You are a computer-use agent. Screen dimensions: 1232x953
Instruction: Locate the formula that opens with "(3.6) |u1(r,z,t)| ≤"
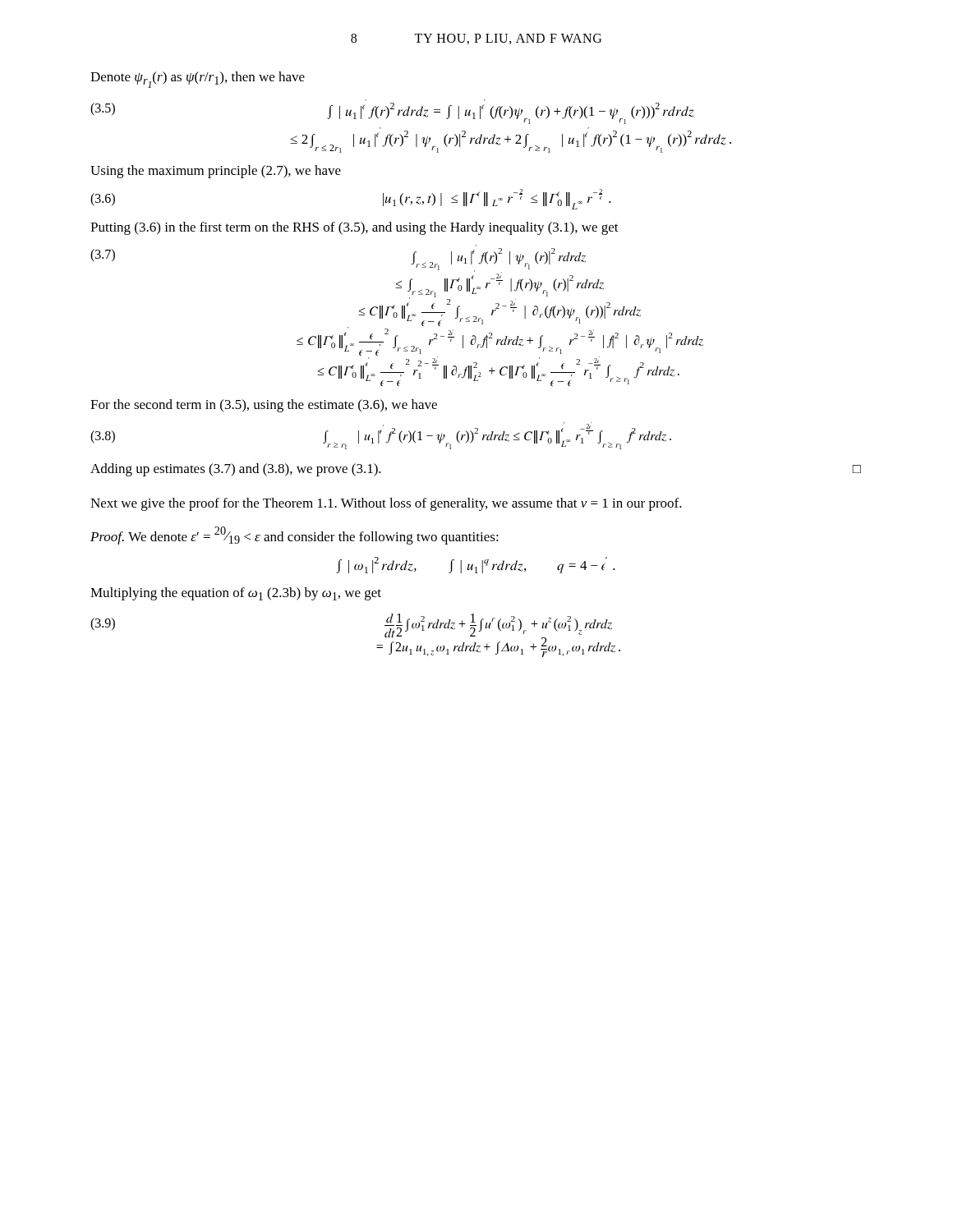click(x=476, y=199)
